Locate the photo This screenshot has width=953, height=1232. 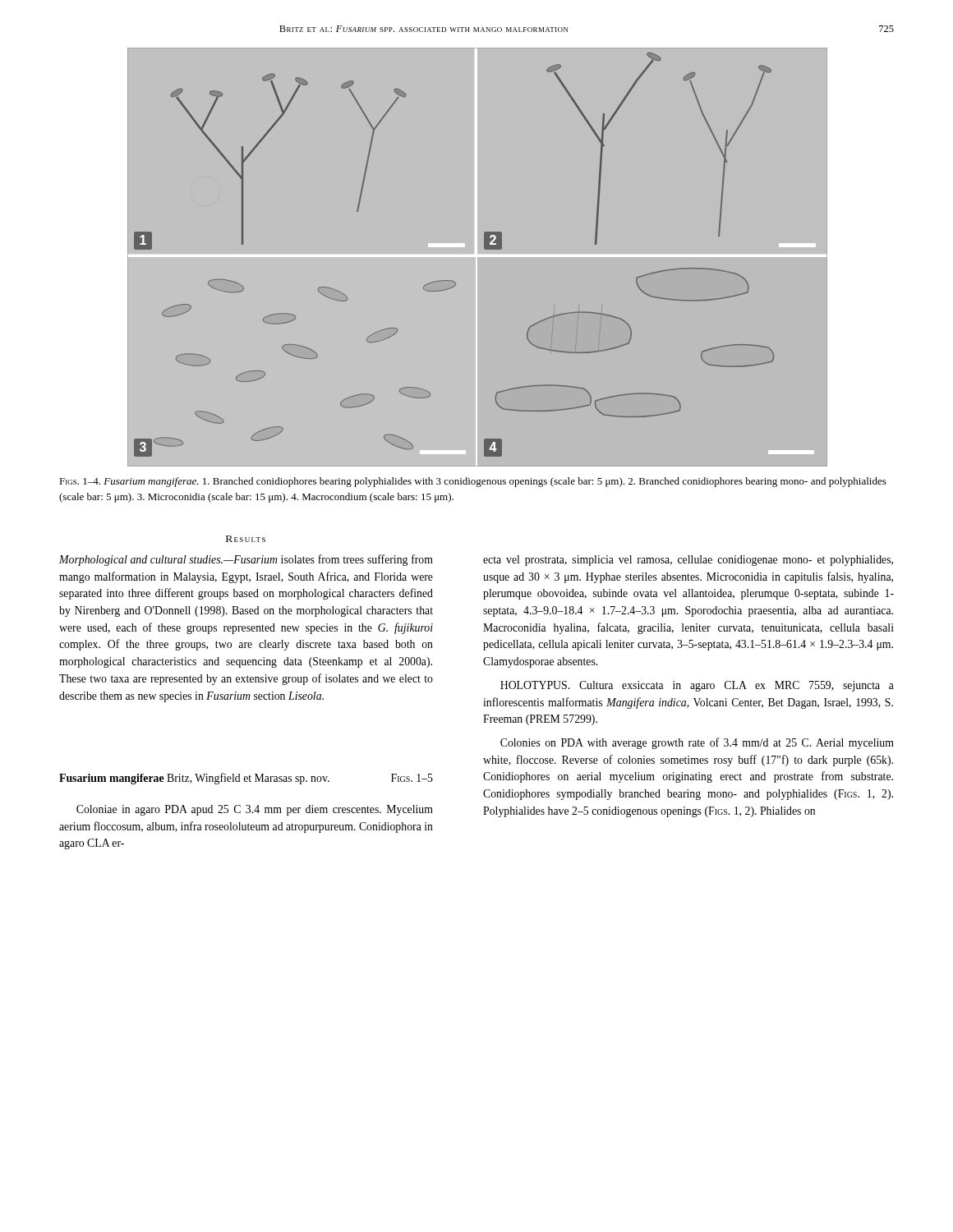(477, 257)
